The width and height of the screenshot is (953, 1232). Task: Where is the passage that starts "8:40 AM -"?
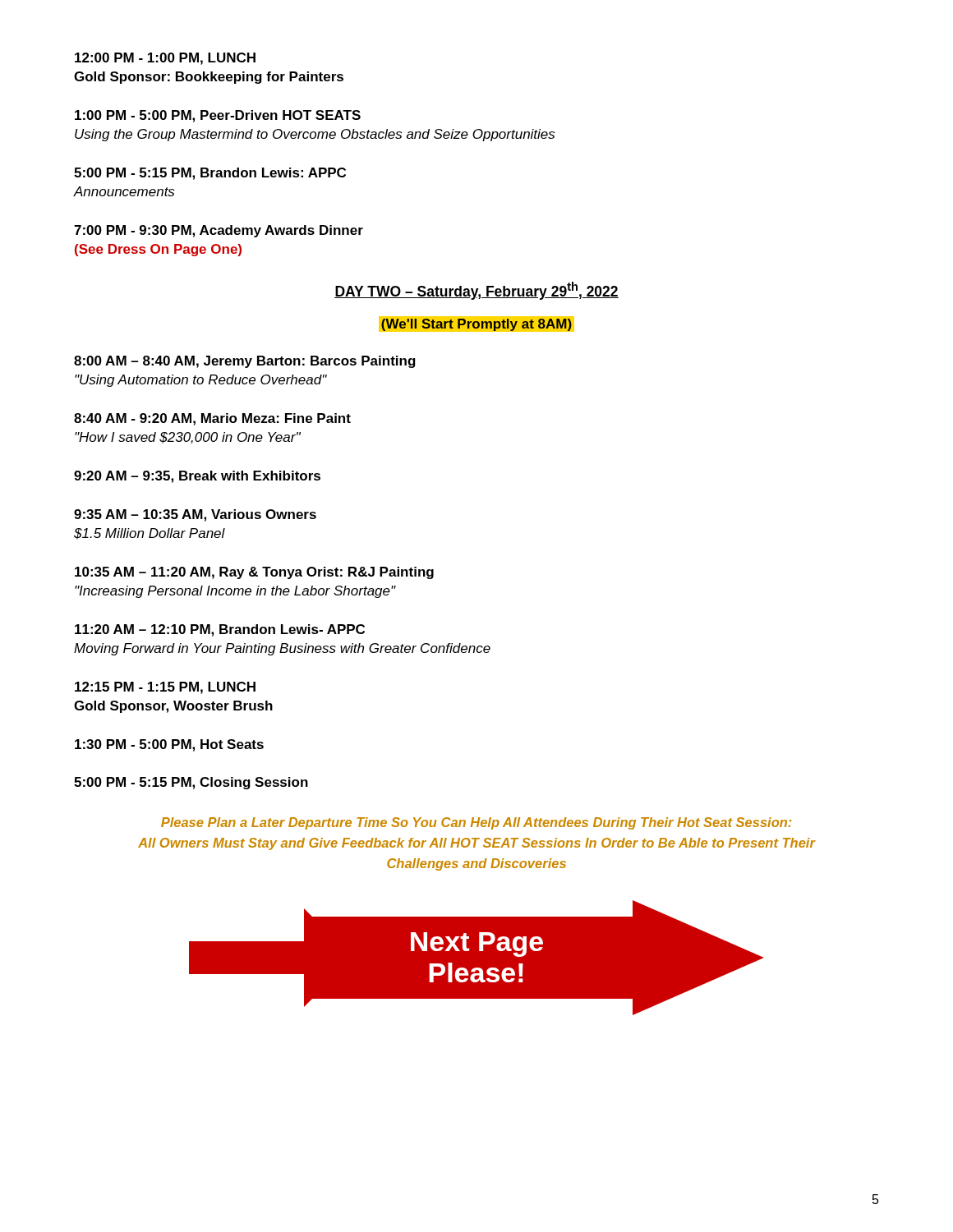(x=212, y=419)
